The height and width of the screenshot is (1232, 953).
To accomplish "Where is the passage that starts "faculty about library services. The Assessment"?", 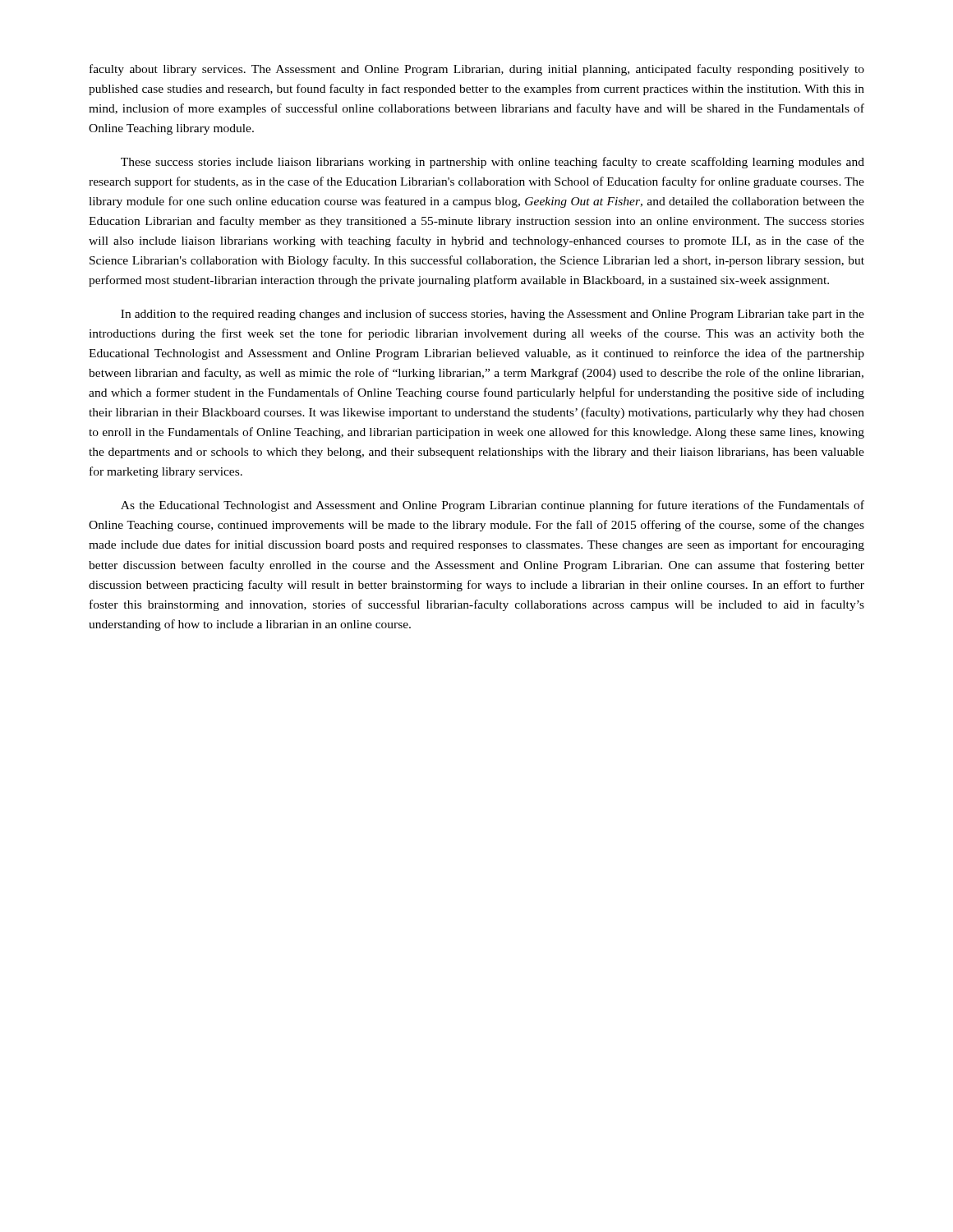I will click(x=476, y=346).
